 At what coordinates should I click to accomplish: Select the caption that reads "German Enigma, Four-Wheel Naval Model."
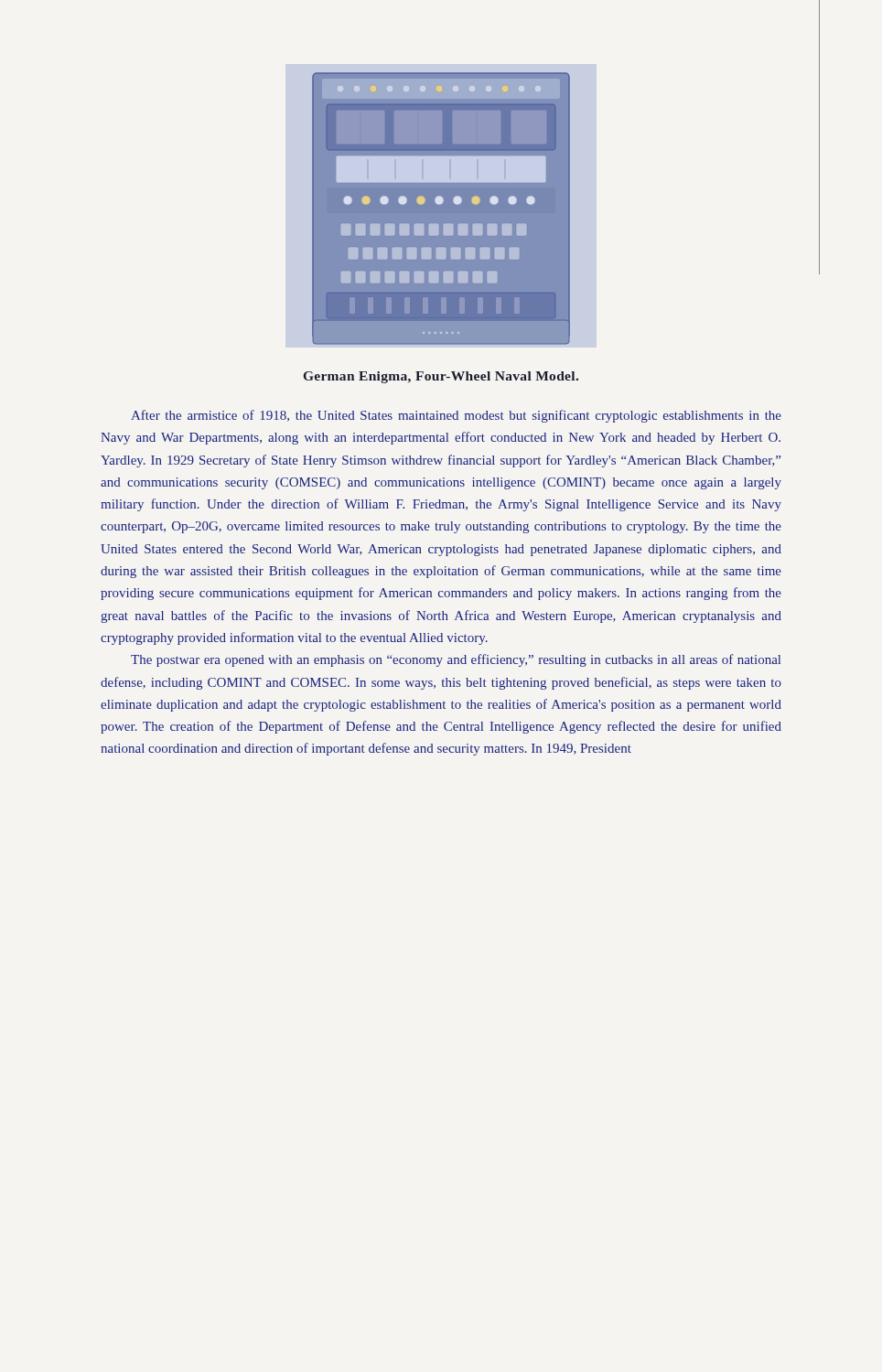point(441,375)
